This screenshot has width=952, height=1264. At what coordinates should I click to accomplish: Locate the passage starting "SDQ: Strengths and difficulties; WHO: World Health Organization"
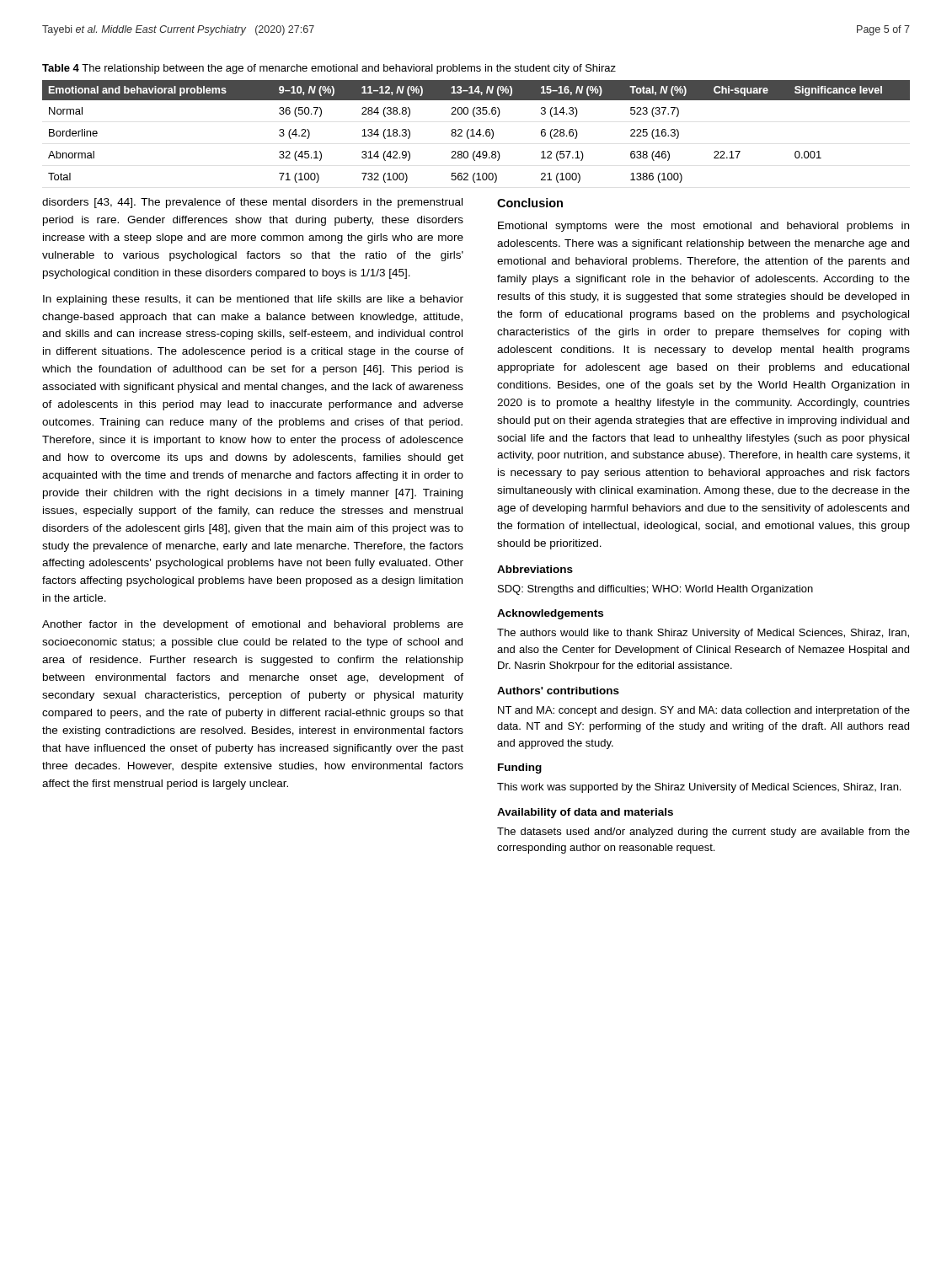655,589
